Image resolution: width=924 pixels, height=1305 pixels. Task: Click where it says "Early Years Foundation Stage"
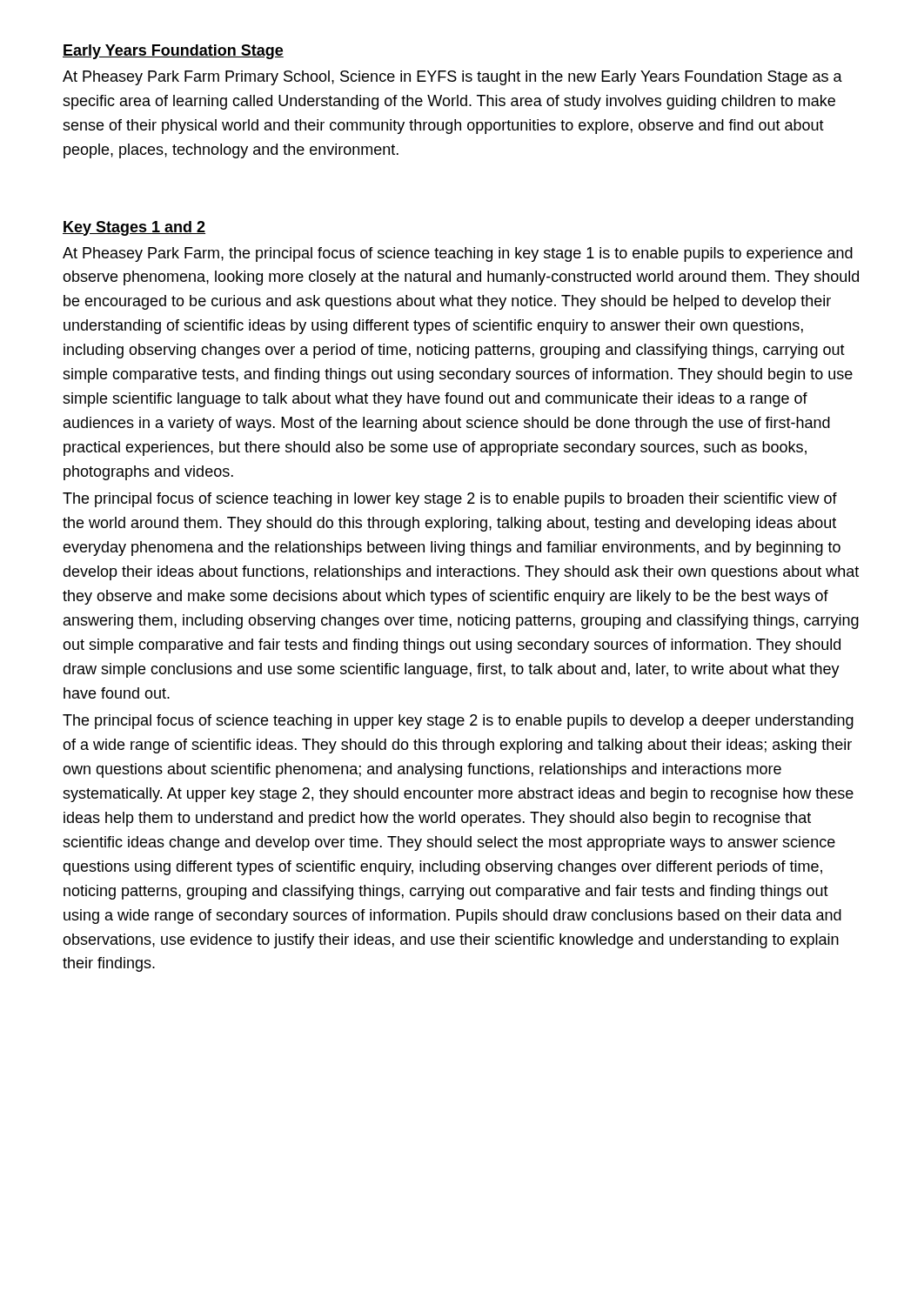(173, 50)
